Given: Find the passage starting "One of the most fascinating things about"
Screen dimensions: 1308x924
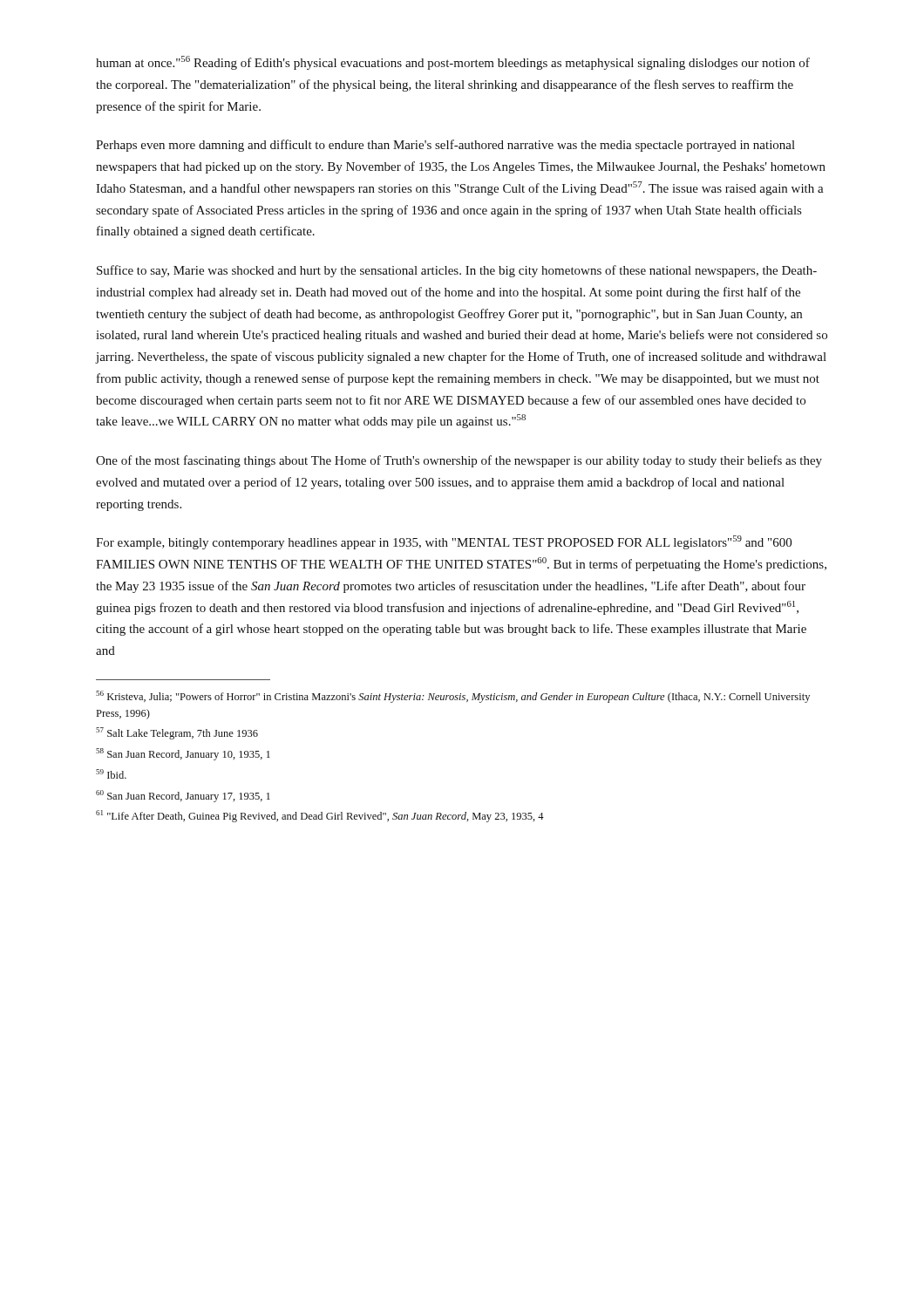Looking at the screenshot, I should 462,482.
